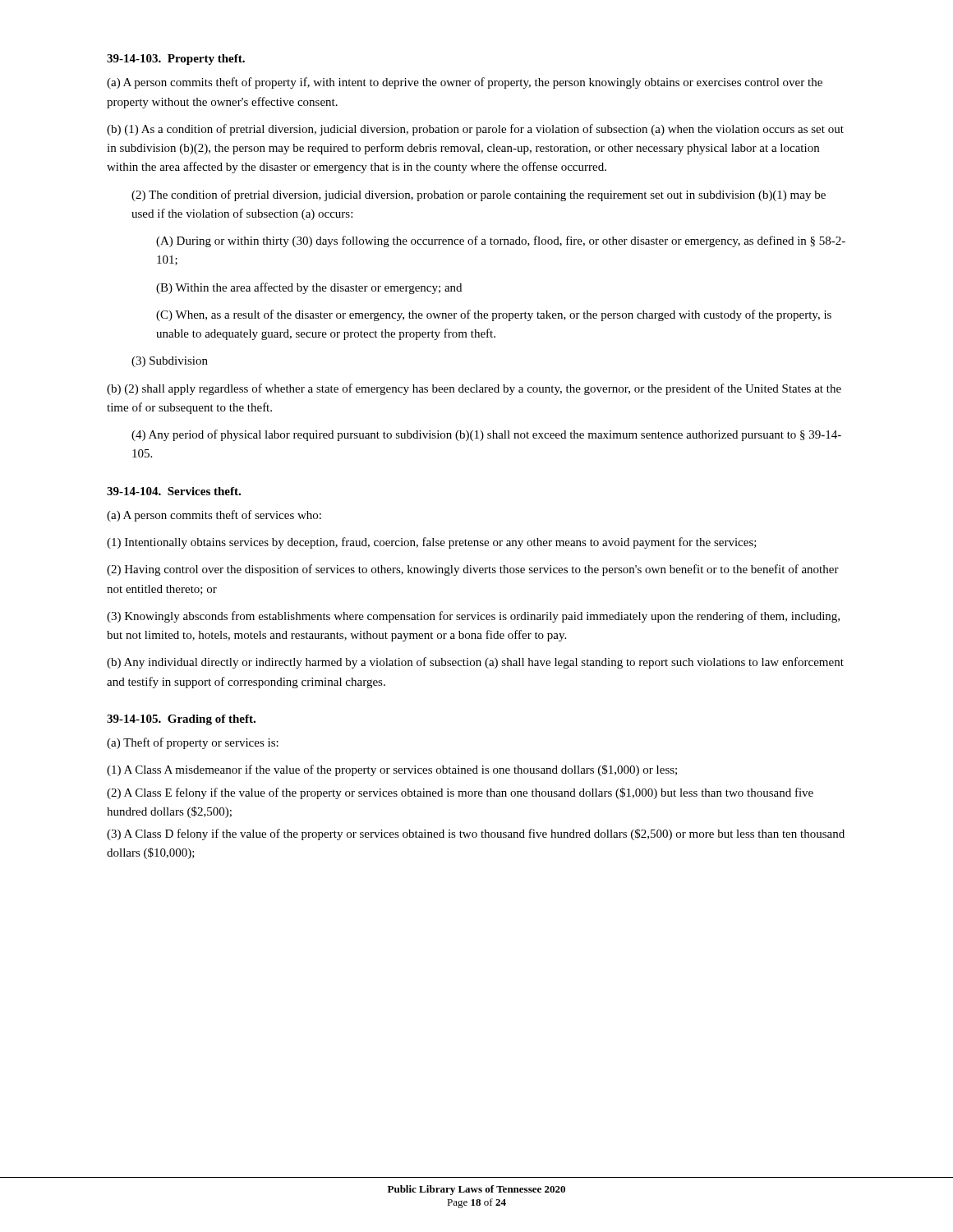Image resolution: width=953 pixels, height=1232 pixels.
Task: Click on the text that reads "(3) Subdivision"
Action: [x=170, y=361]
